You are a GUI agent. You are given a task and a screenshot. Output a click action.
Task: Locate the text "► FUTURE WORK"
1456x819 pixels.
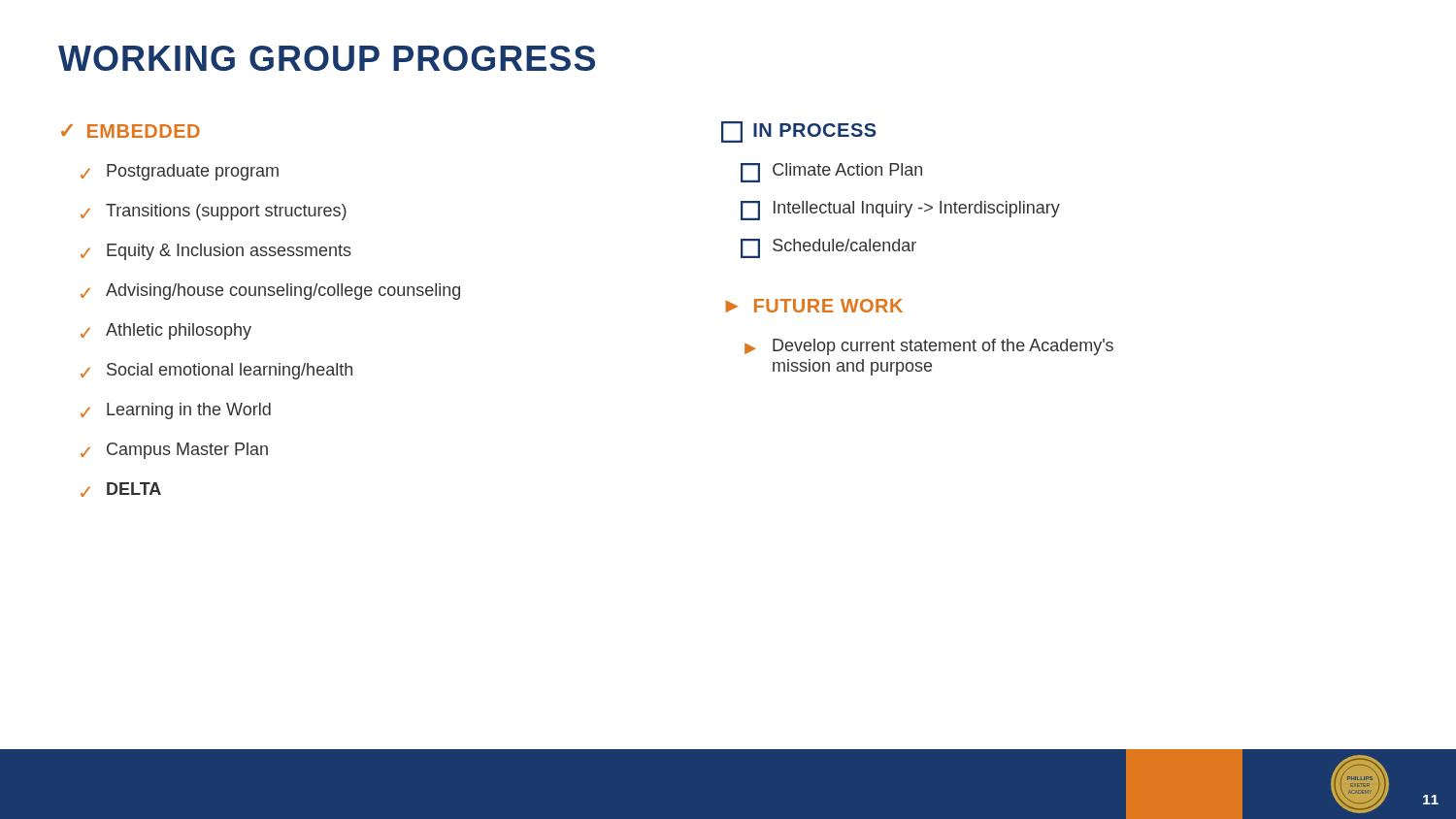[813, 306]
